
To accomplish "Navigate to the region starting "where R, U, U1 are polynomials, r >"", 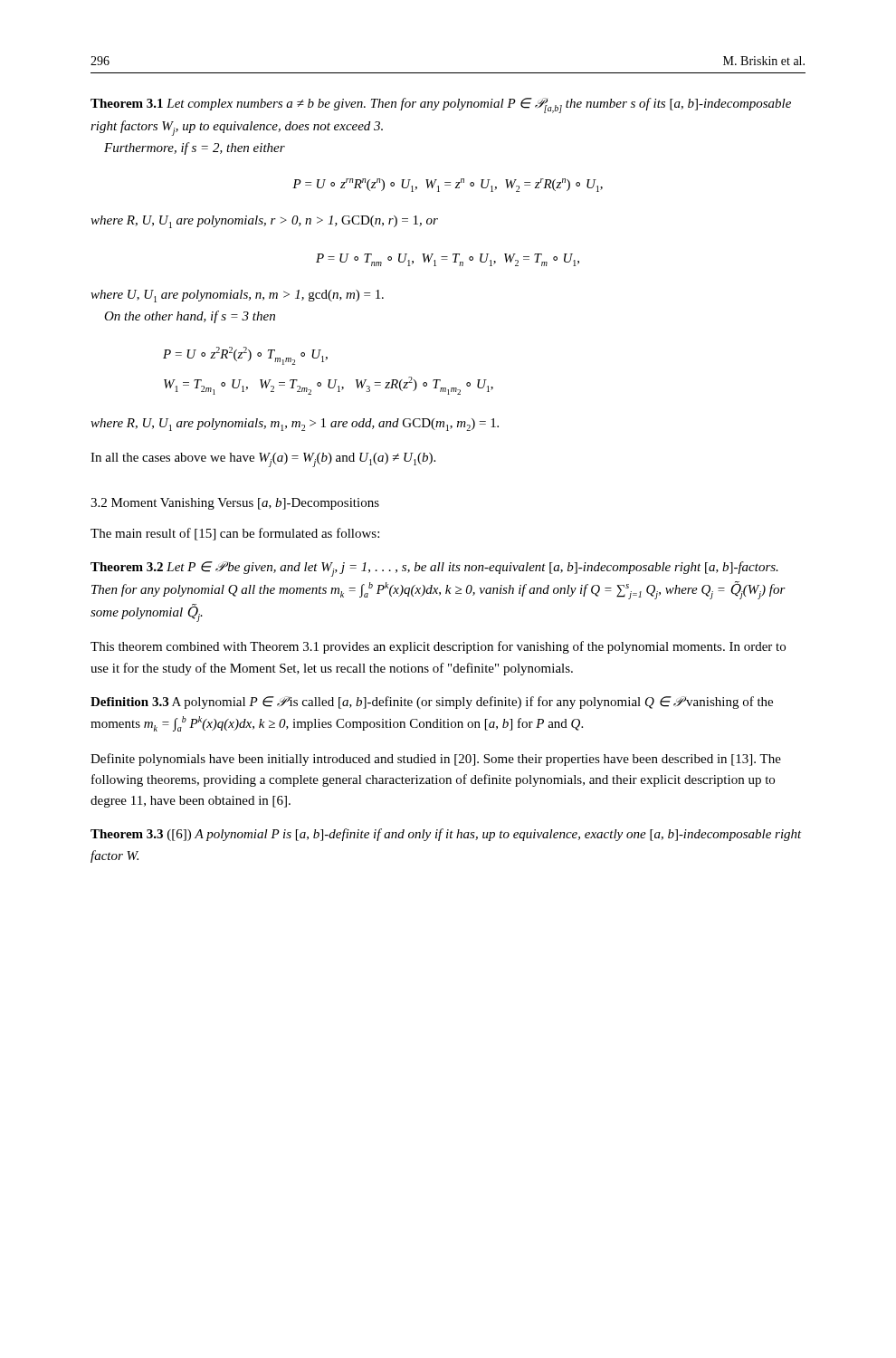I will [x=264, y=222].
